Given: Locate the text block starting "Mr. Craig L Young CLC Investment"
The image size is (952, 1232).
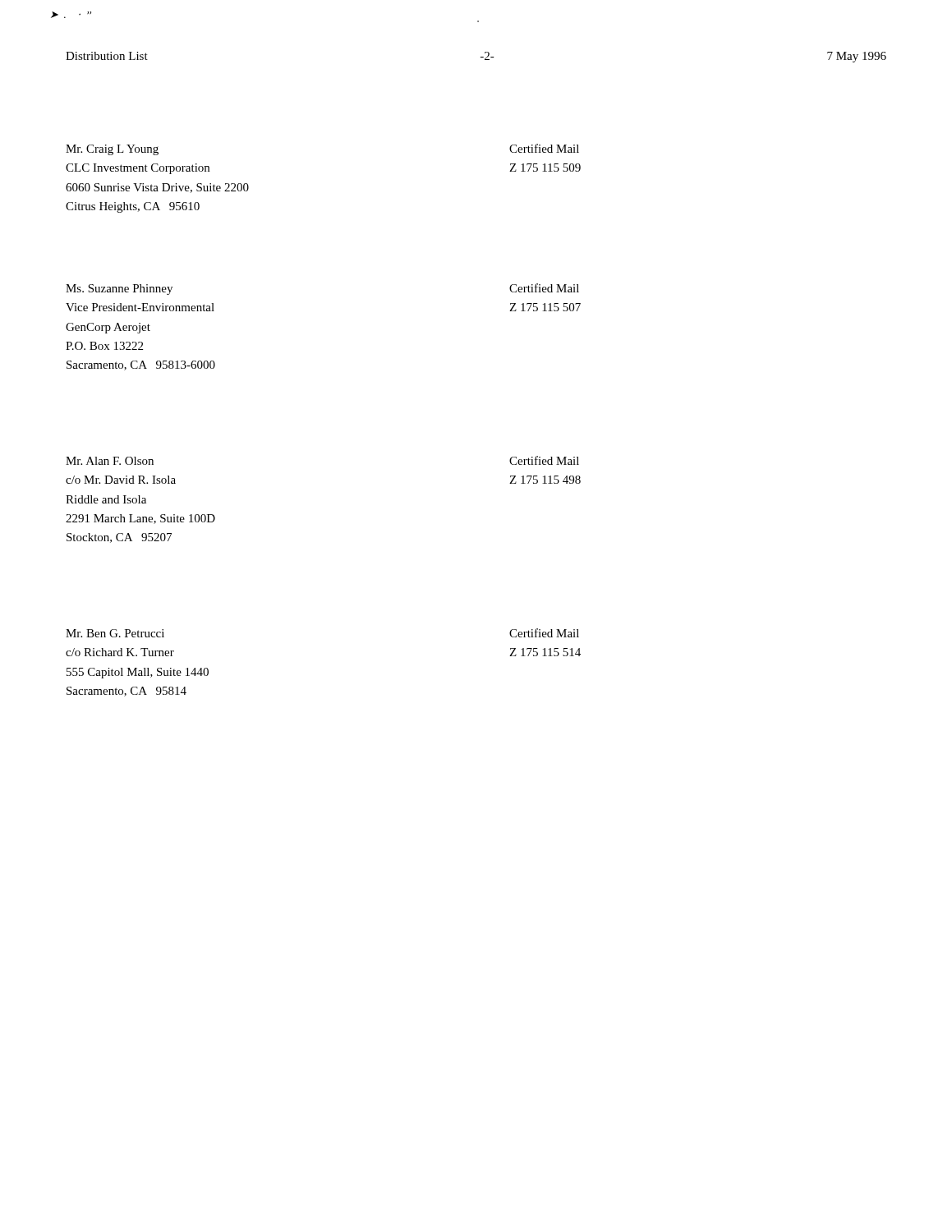Looking at the screenshot, I should tap(112, 150).
